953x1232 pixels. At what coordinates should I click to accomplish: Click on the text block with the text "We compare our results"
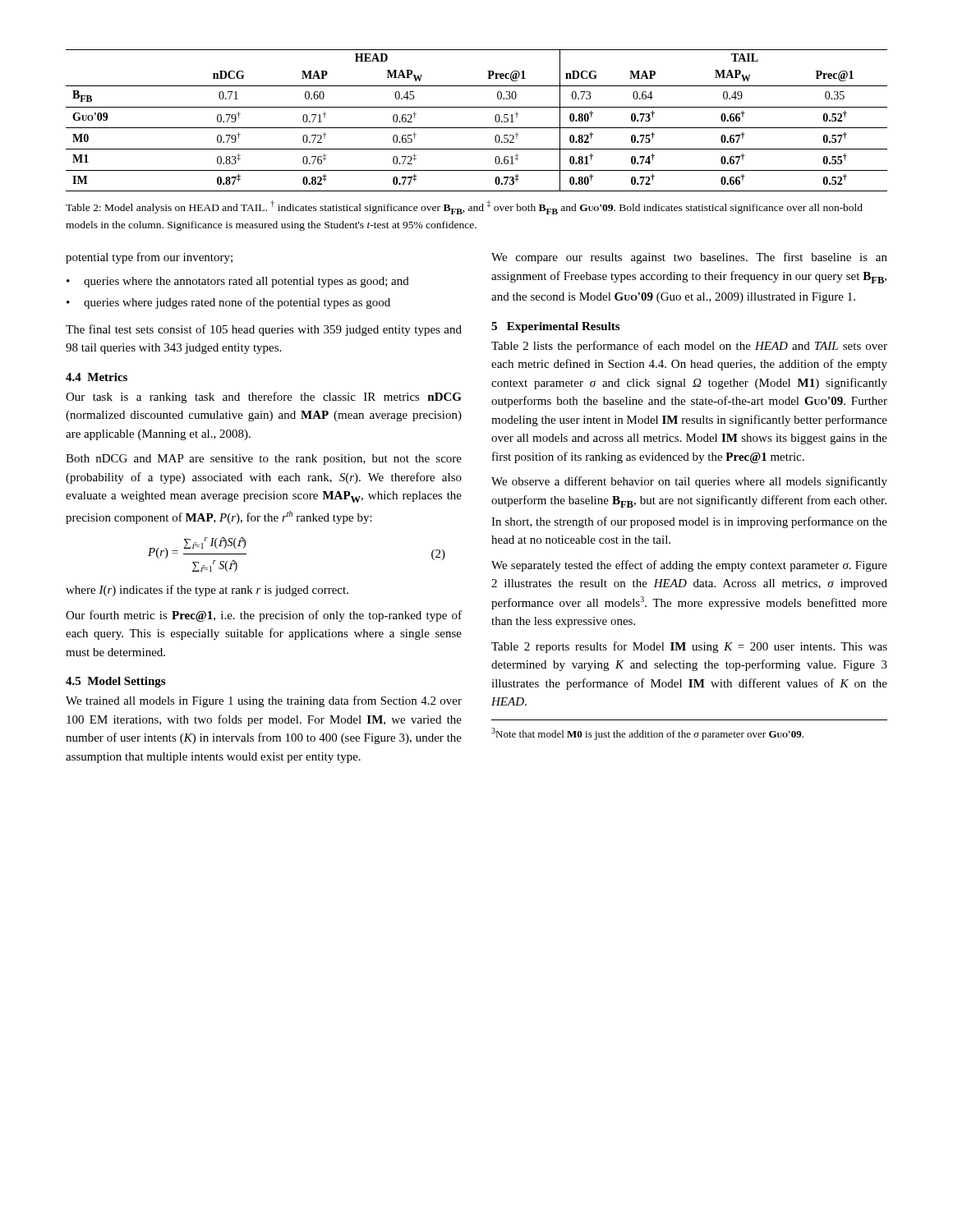point(689,277)
